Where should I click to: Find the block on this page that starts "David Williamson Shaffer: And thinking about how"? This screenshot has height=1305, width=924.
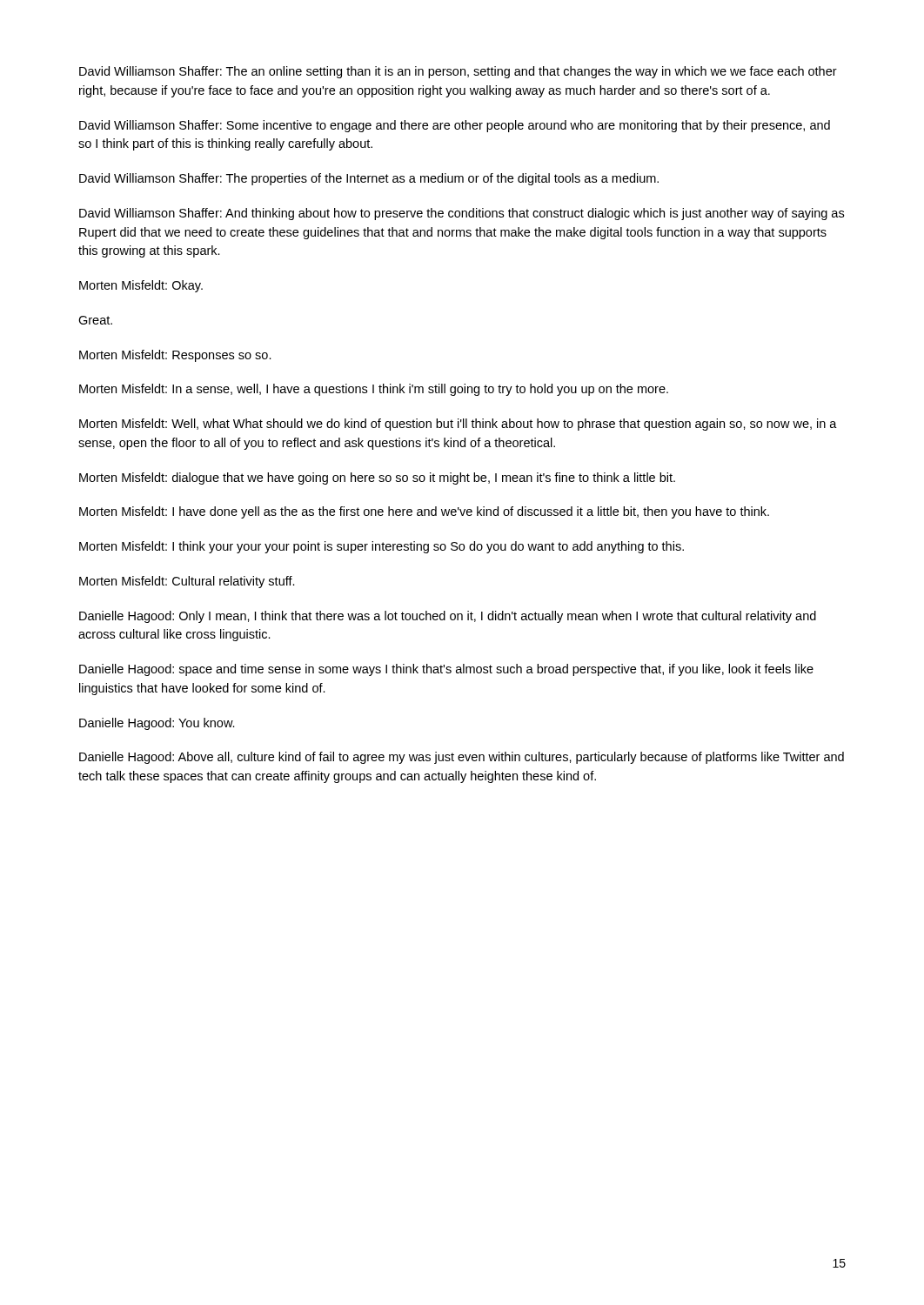[x=461, y=232]
